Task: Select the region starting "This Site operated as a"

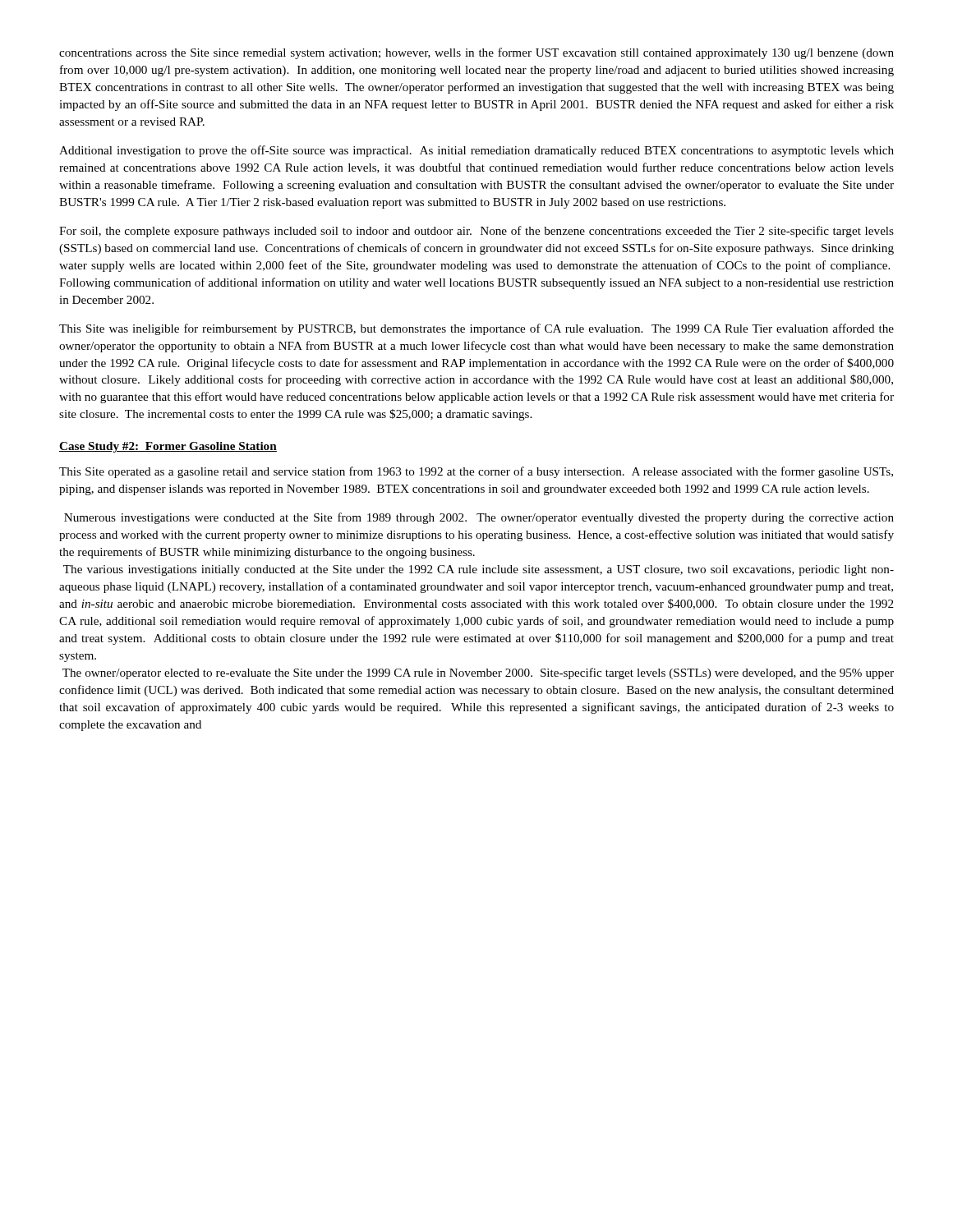Action: (x=476, y=480)
